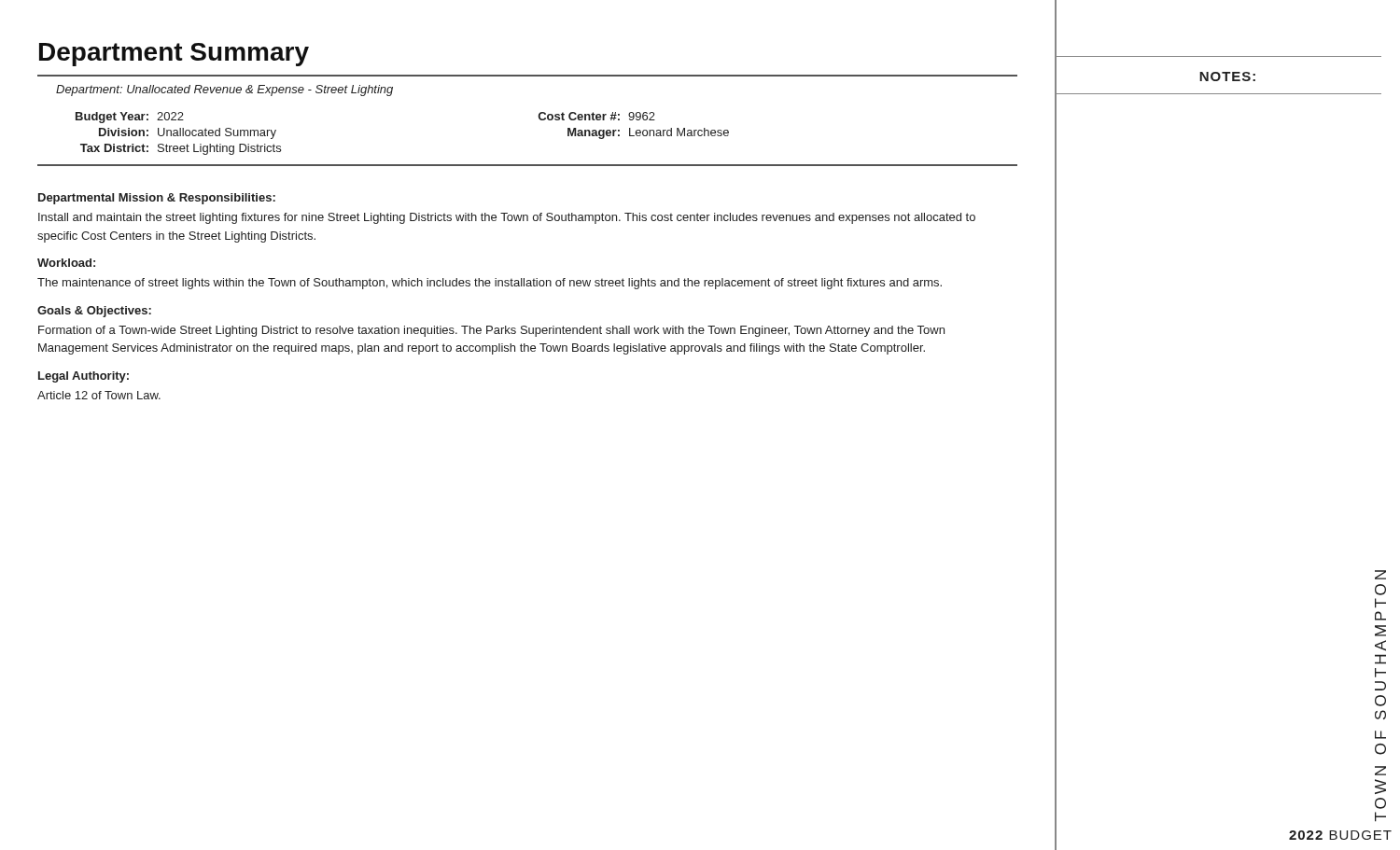Find the section header that reads "Goals & Objectives:"
Screen dimensions: 850x1400
point(95,310)
